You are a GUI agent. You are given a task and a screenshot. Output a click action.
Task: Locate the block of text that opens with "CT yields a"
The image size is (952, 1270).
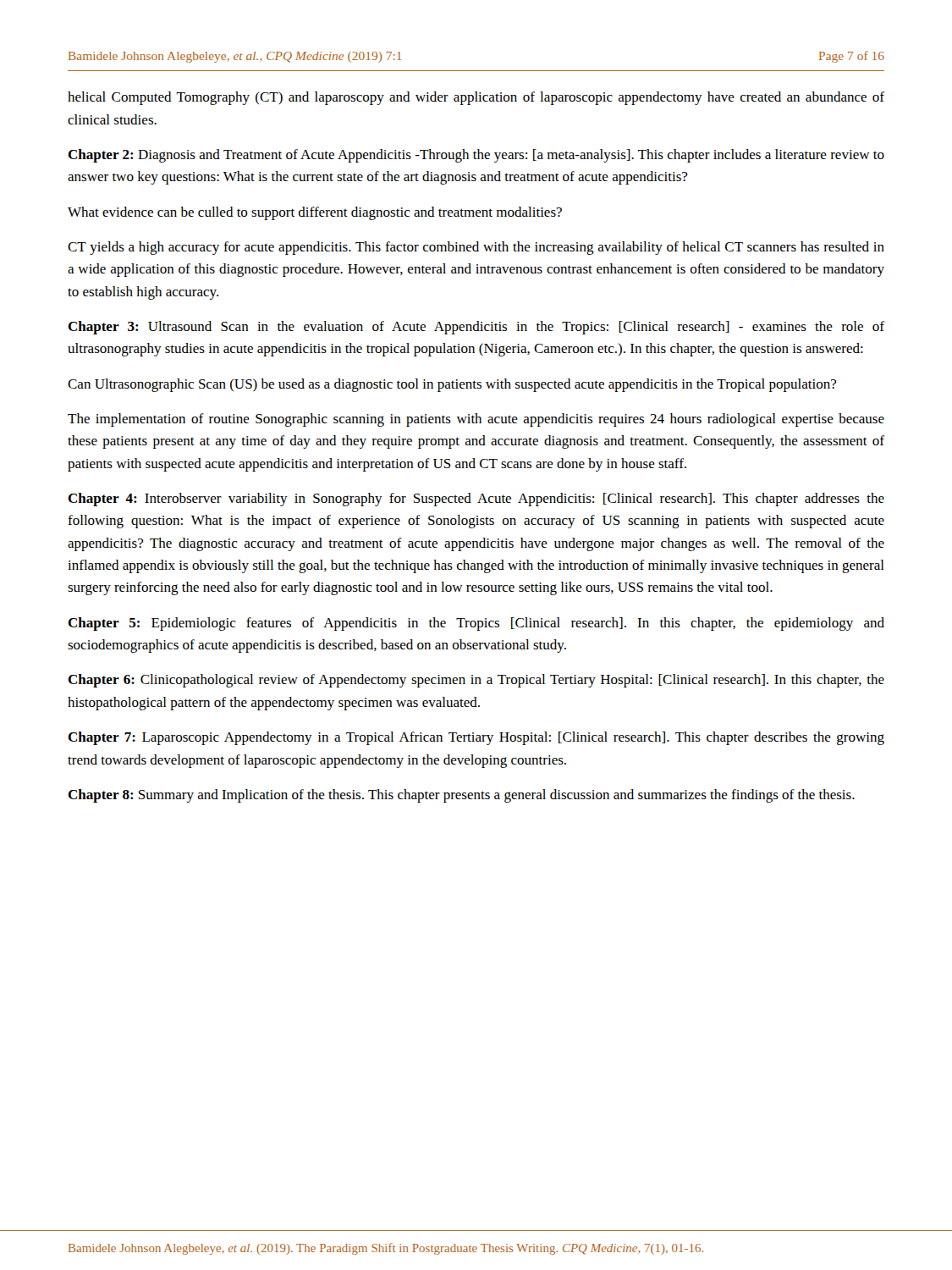tap(476, 269)
